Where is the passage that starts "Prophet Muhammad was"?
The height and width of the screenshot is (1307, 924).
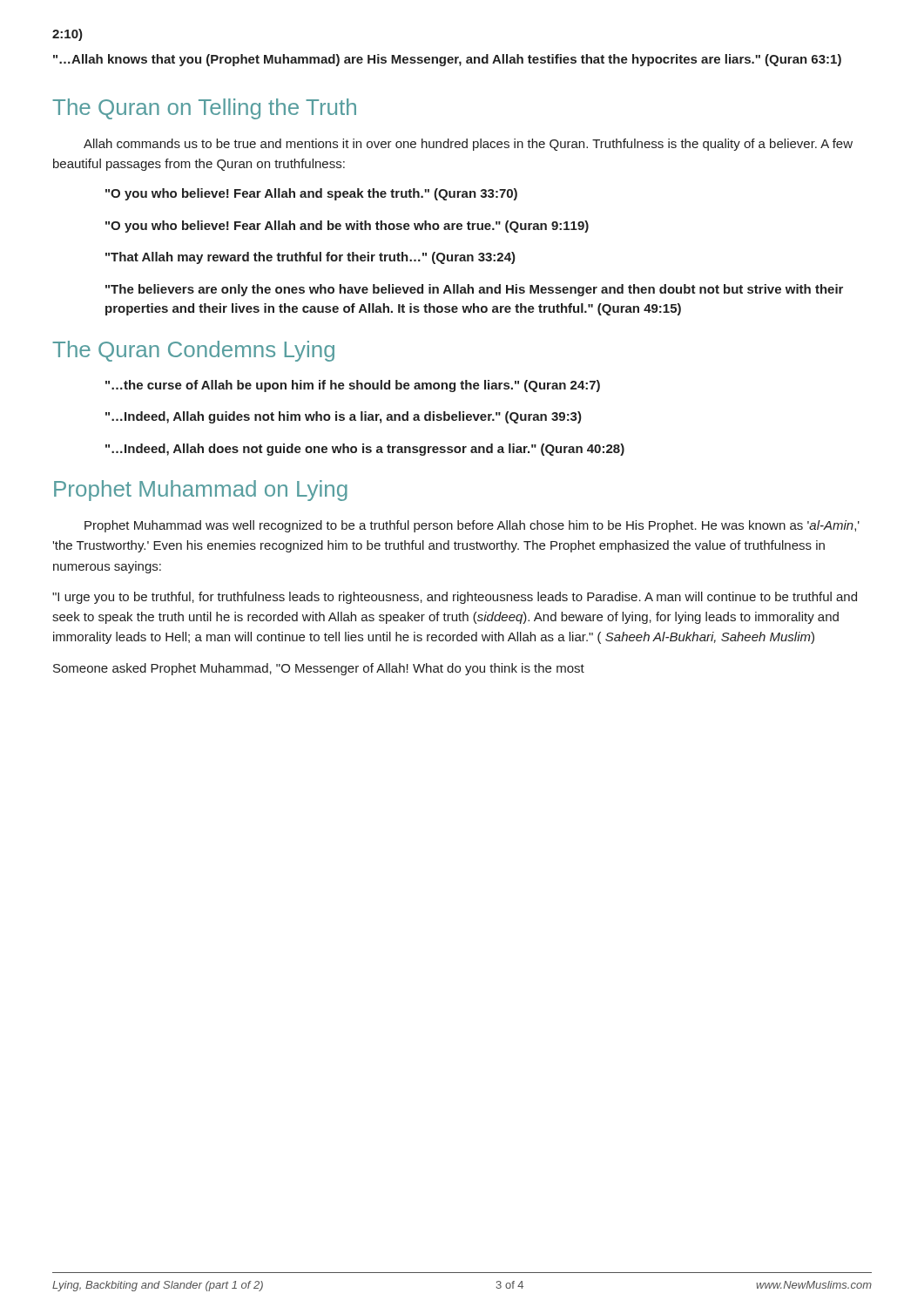coord(456,545)
